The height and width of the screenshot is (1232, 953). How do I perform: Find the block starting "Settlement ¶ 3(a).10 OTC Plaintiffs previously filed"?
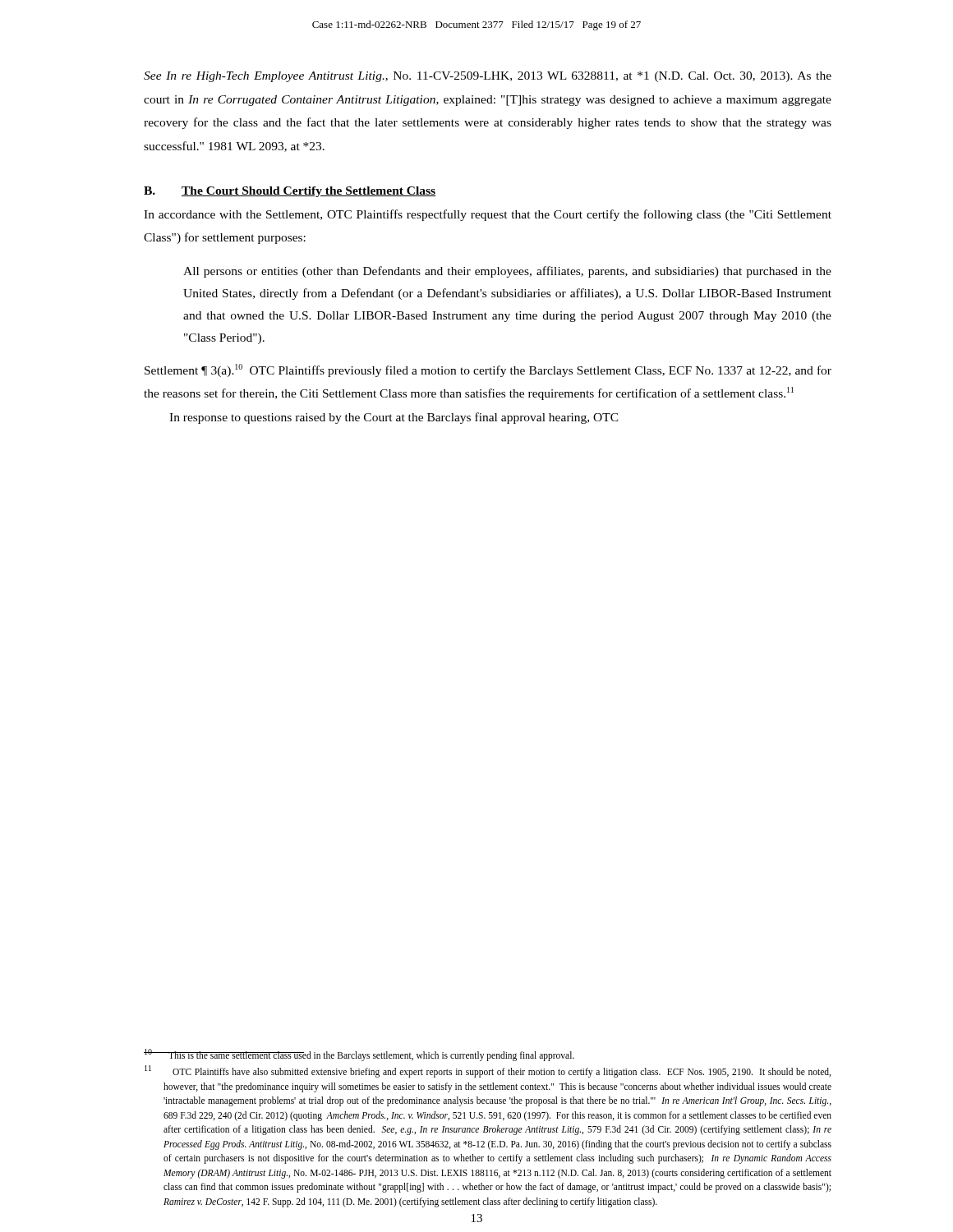pyautogui.click(x=488, y=381)
